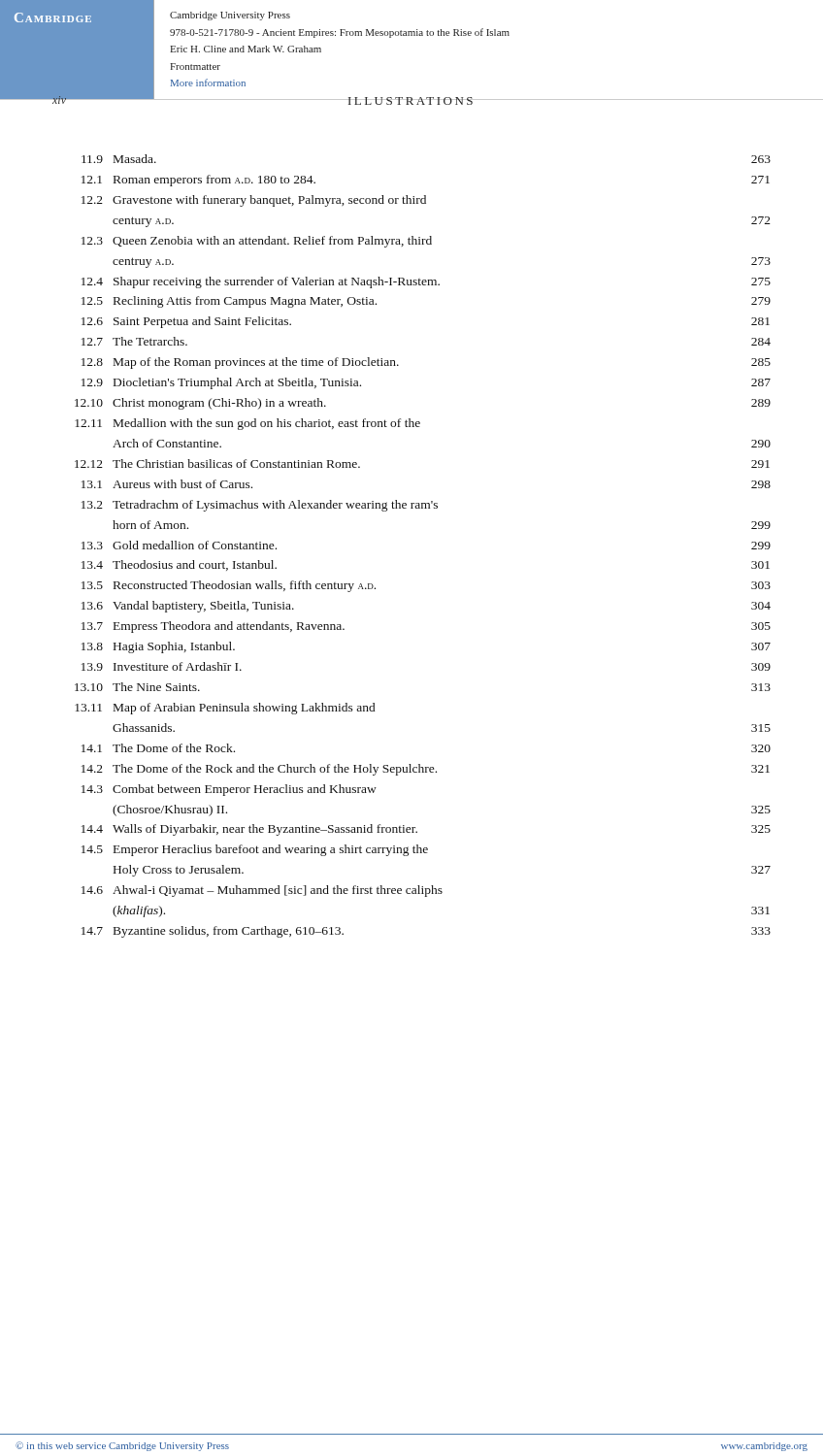Select the list item with the text "12.3 Queen Zenobia with an attendant."

[x=390, y=241]
